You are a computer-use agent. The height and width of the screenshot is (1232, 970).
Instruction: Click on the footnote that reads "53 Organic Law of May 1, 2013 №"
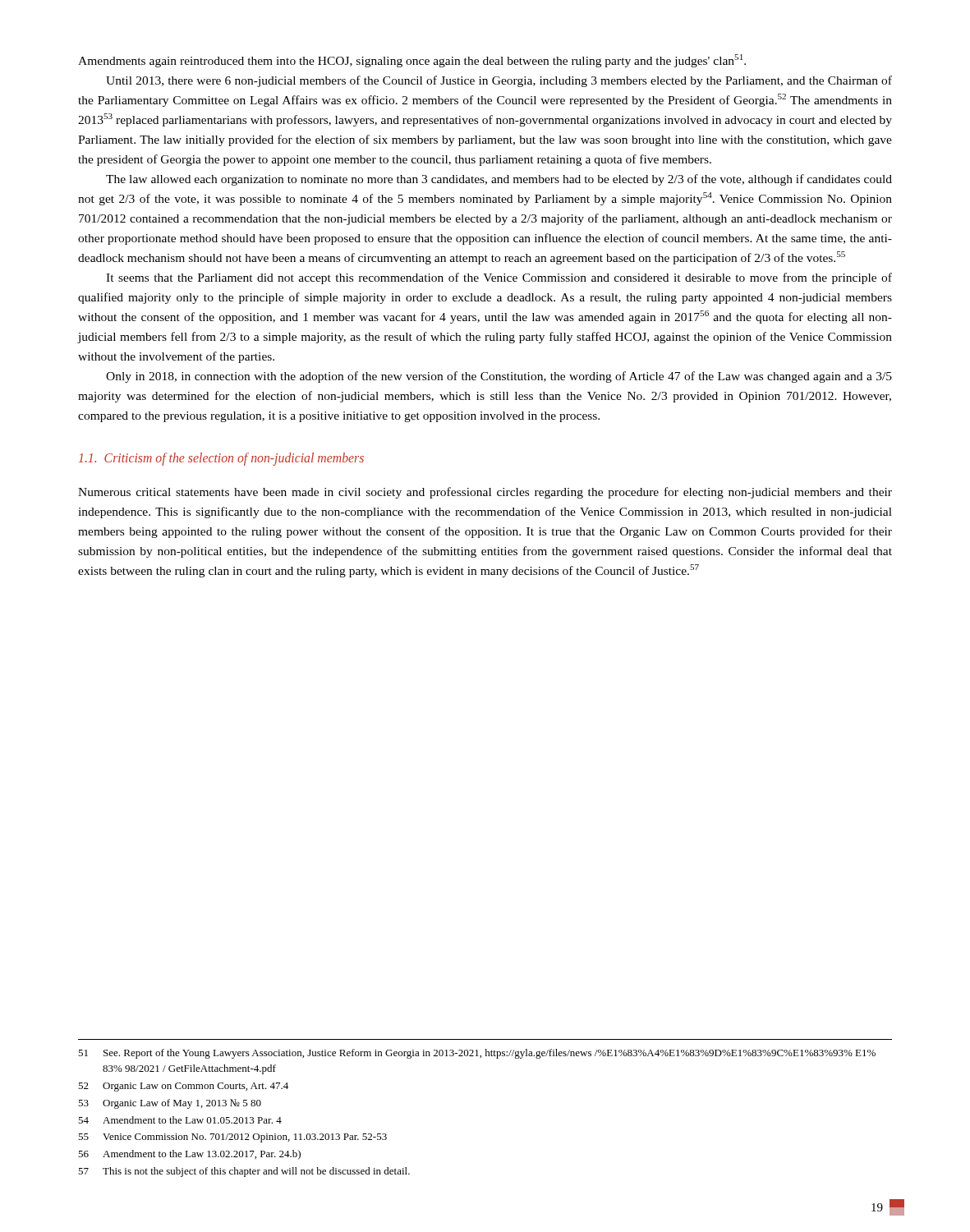click(x=170, y=1103)
